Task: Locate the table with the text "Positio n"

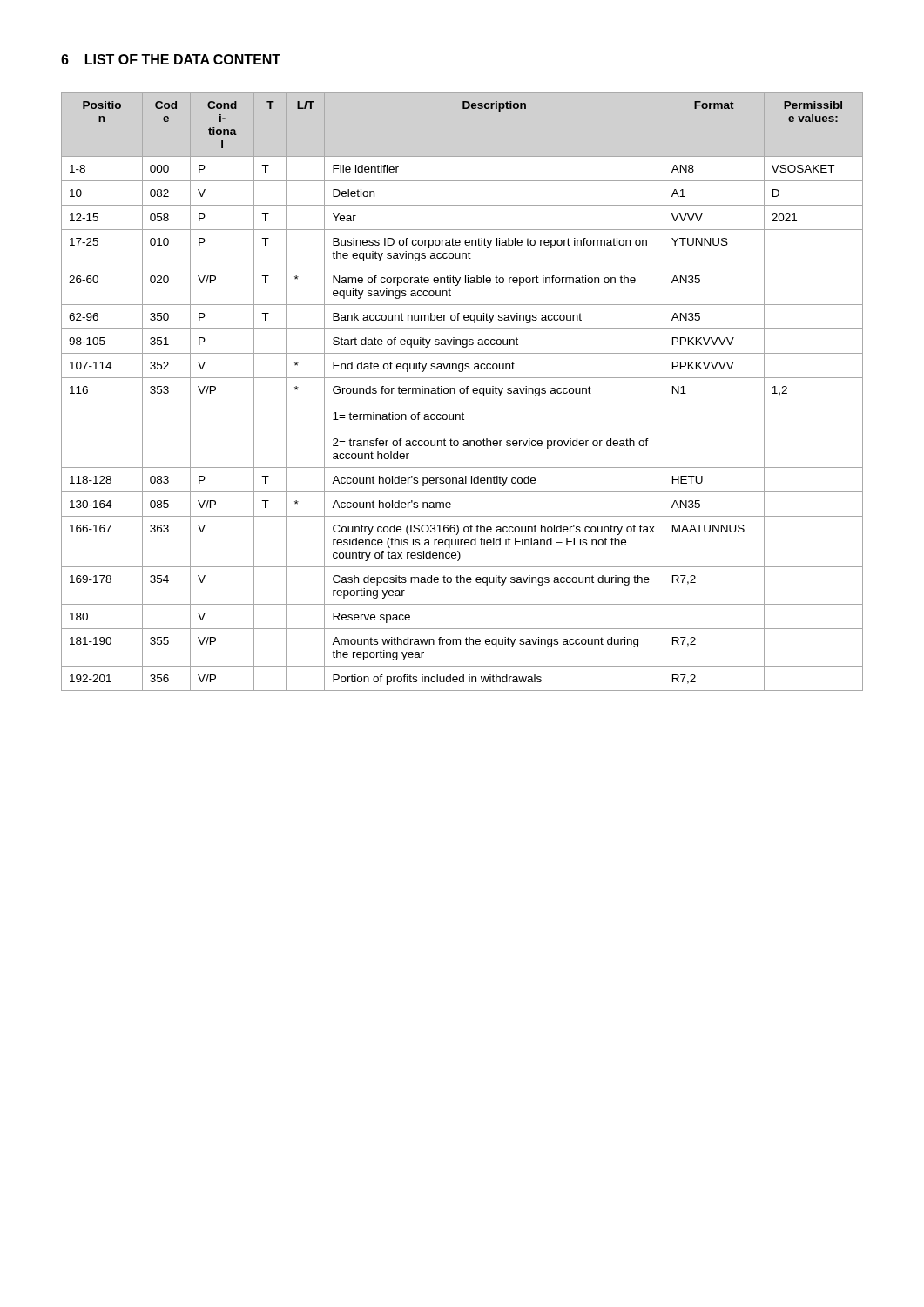Action: click(x=462, y=392)
